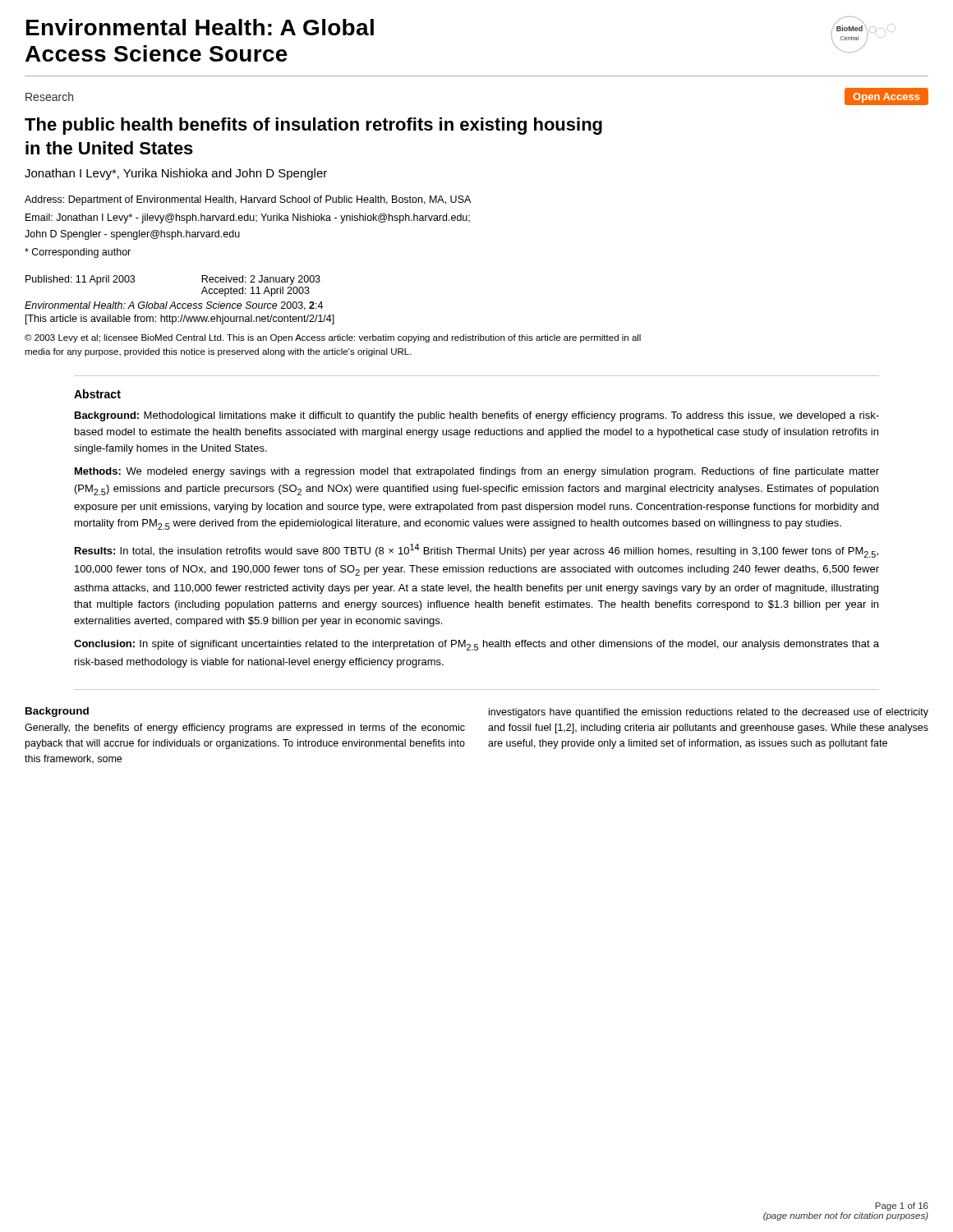Click on the text block containing "Received: 2 January 2003Accepted: 11"
953x1232 pixels.
tap(261, 285)
